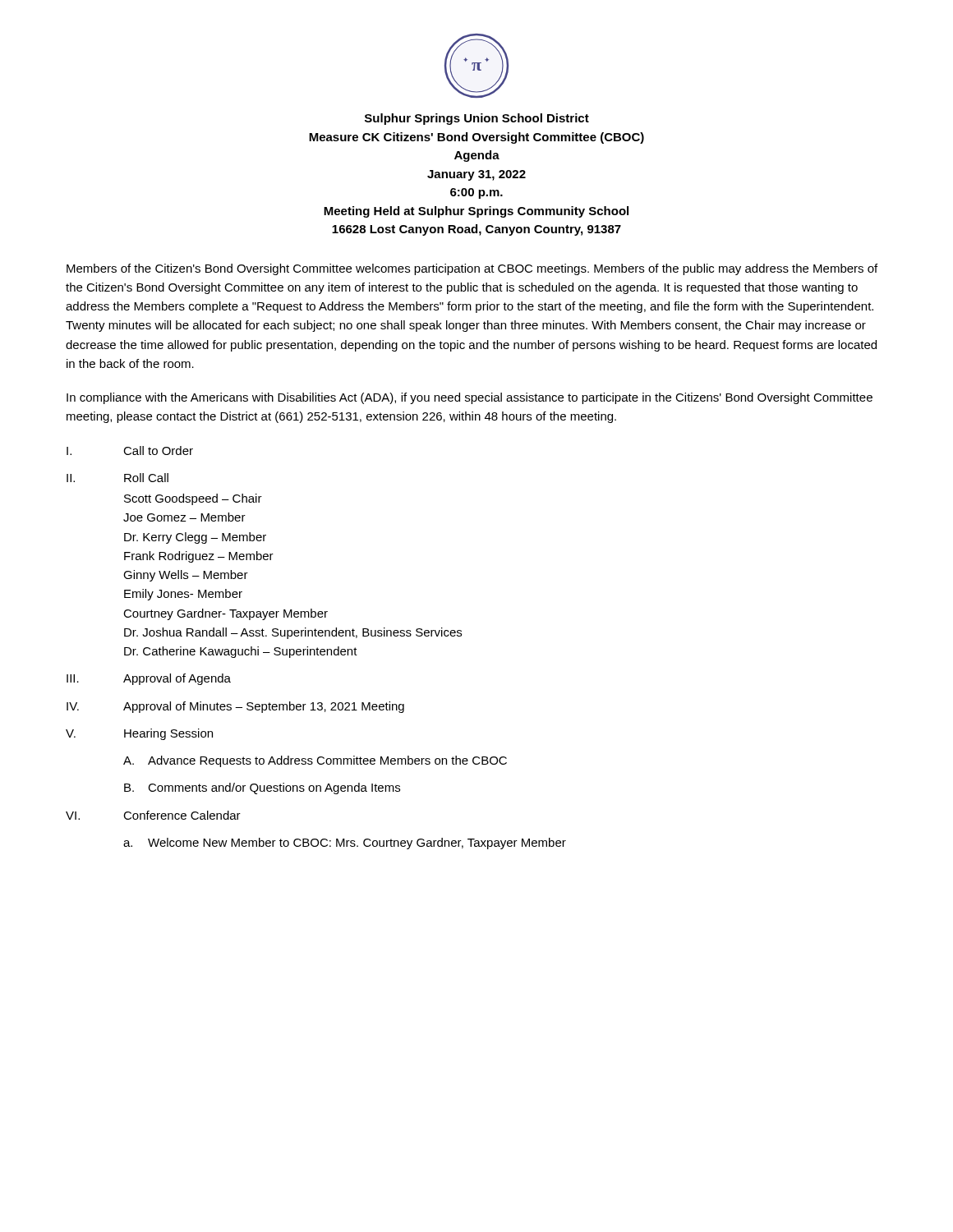Where is the passage that starts "A. Advance Requests to Address"?
Viewport: 953px width, 1232px height.
pos(505,760)
